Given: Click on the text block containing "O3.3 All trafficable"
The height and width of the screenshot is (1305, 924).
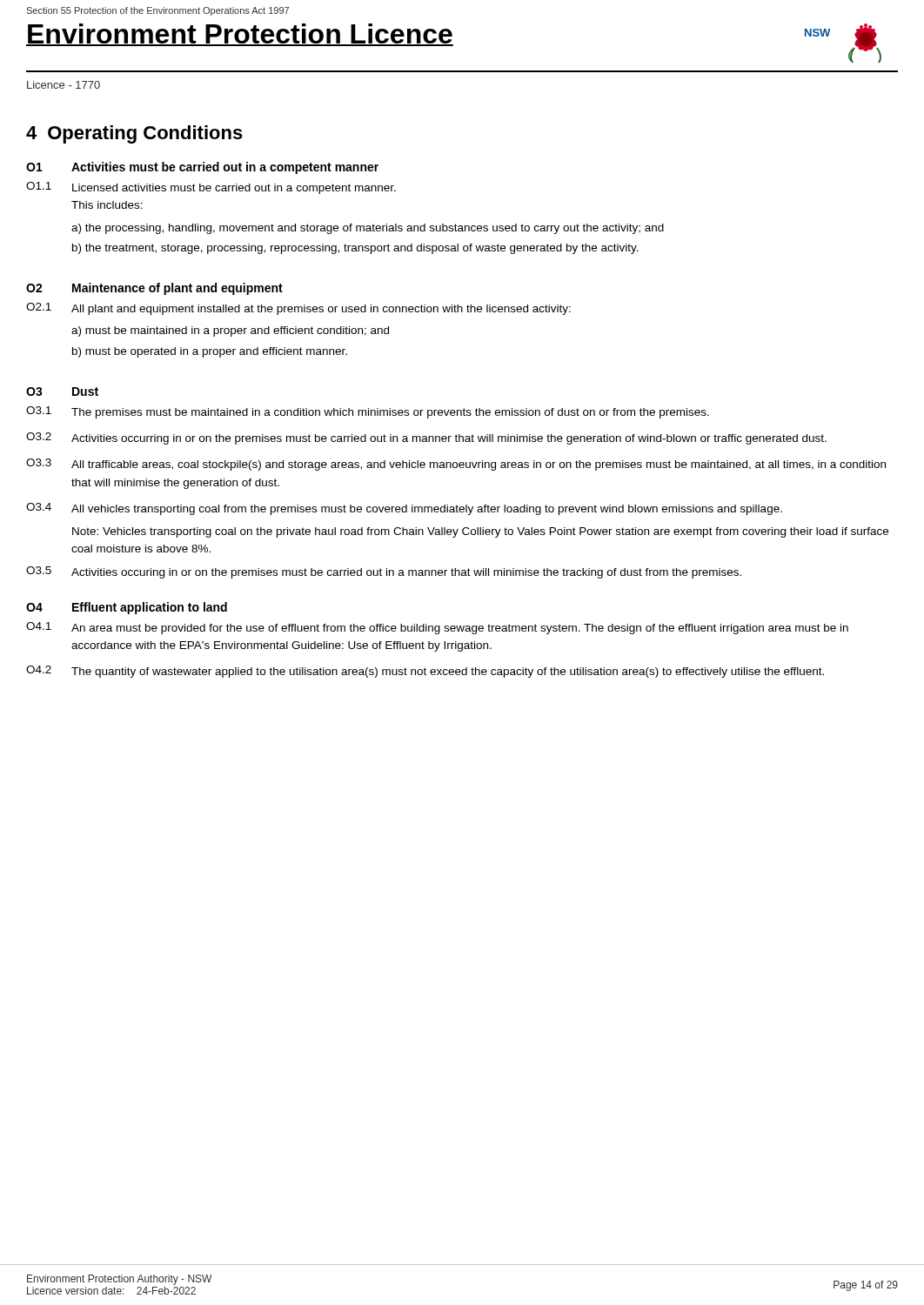Looking at the screenshot, I should 462,474.
